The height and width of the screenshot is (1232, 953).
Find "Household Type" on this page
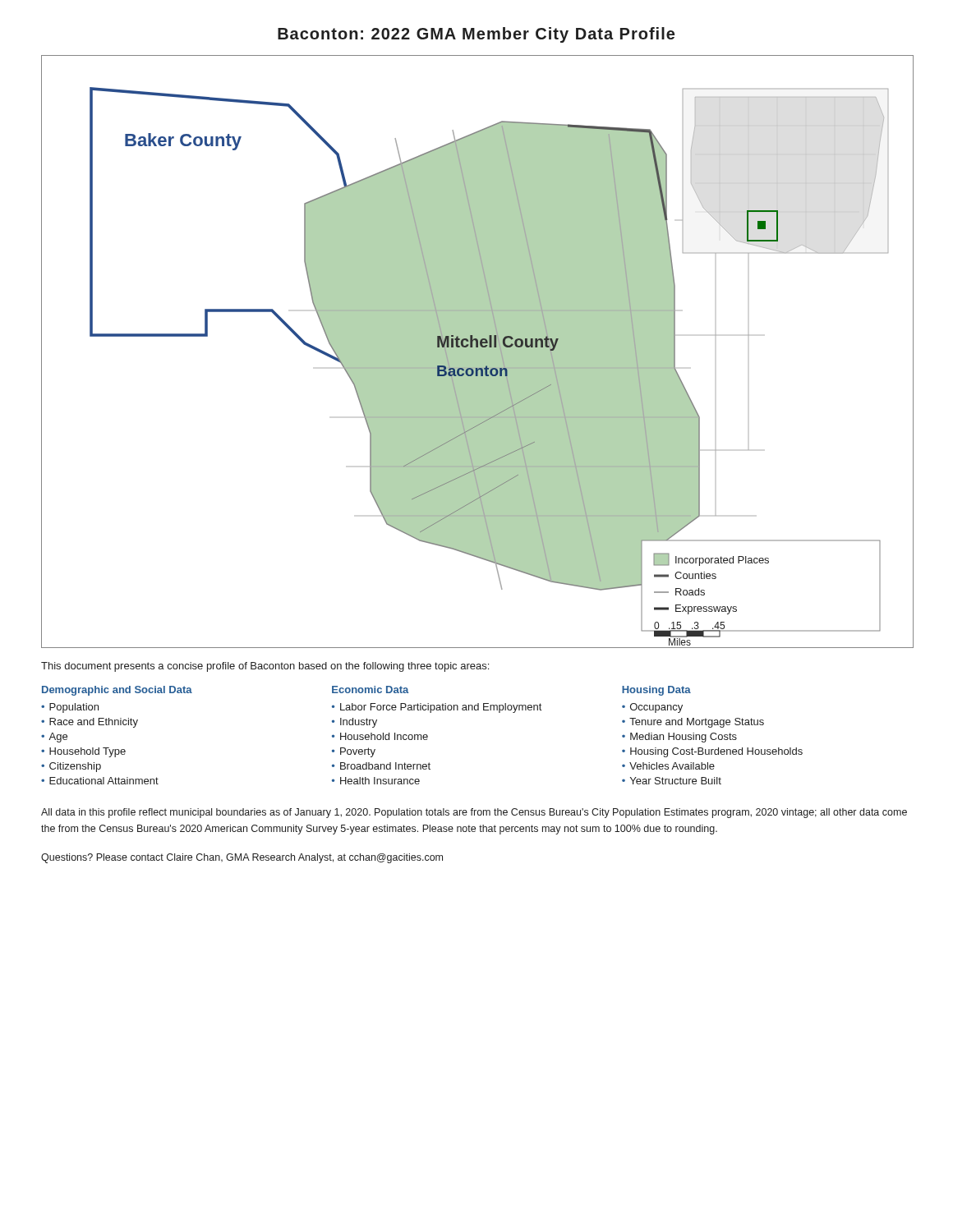pos(87,751)
